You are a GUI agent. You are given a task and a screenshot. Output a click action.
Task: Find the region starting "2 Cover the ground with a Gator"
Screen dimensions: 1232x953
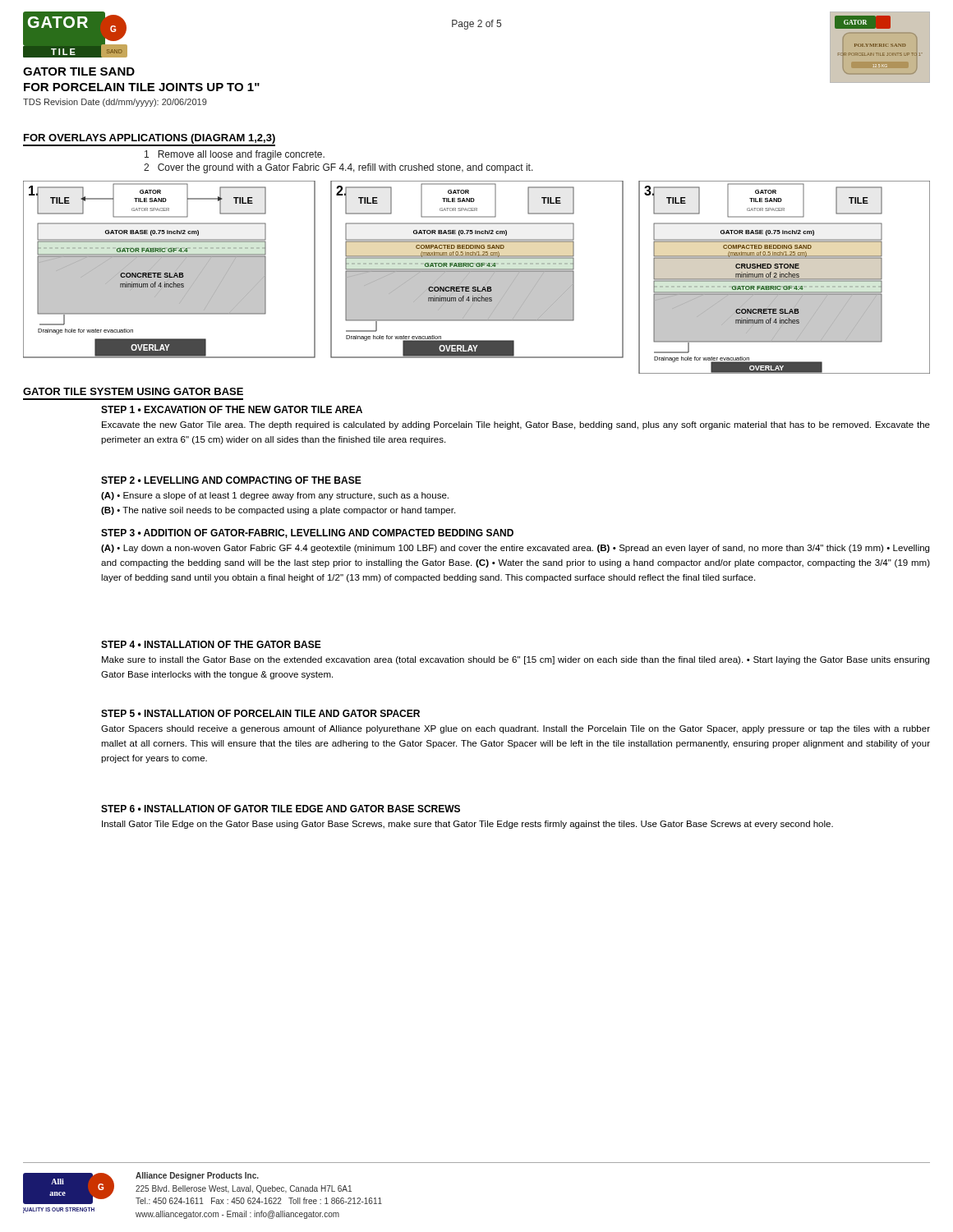tap(339, 168)
